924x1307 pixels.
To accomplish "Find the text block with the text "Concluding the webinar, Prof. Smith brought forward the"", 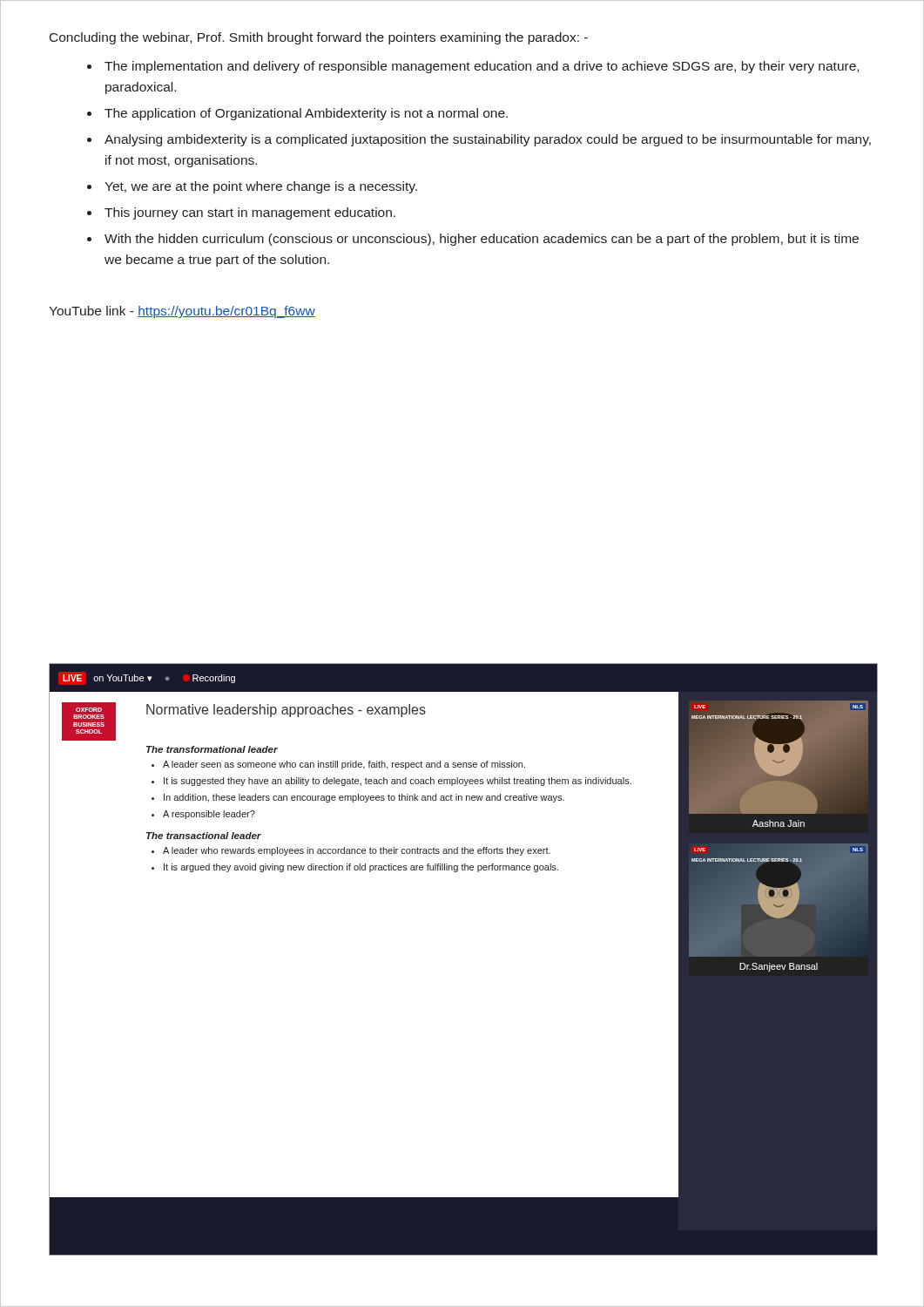I will point(319,37).
